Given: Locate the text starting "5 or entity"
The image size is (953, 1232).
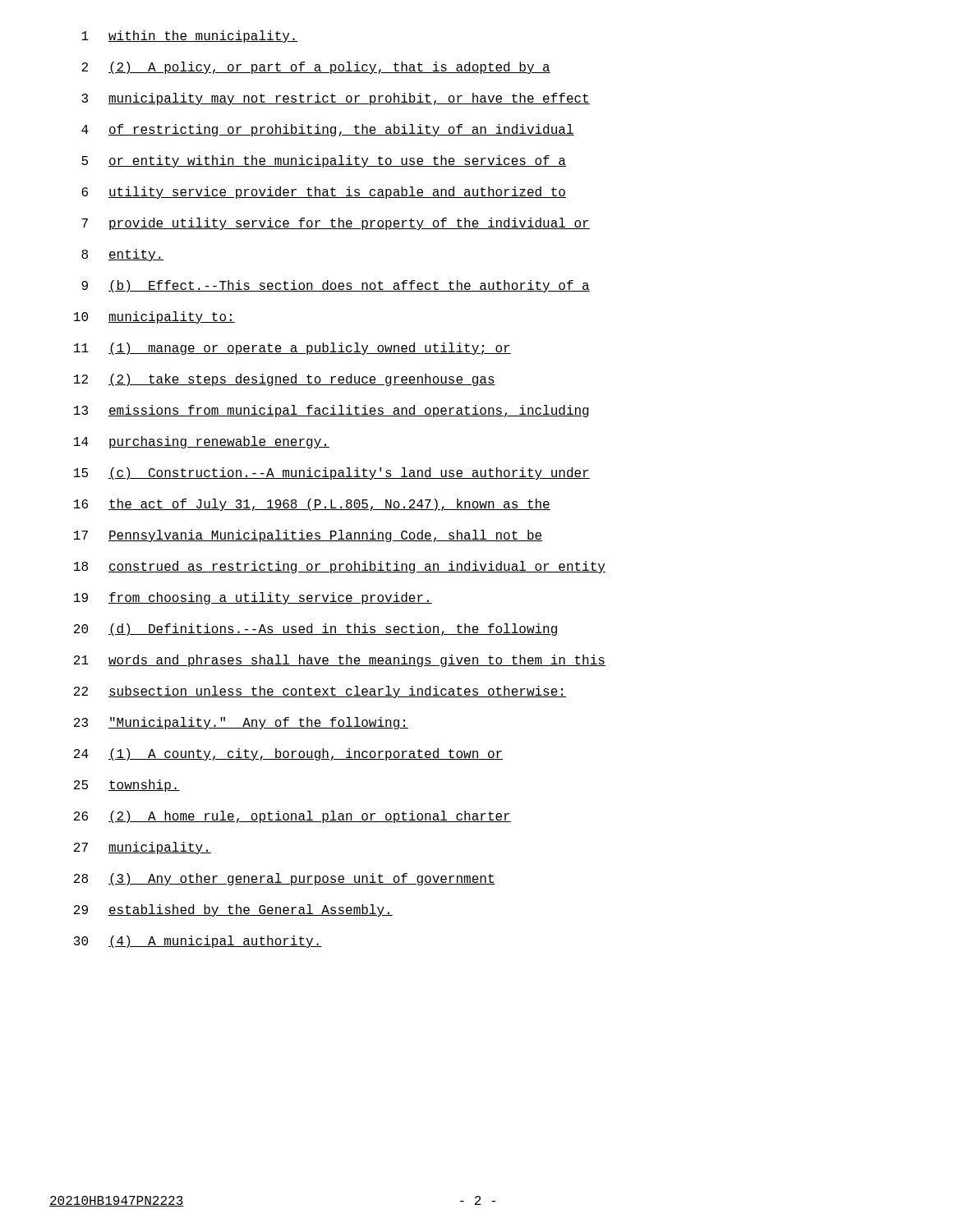Looking at the screenshot, I should [x=476, y=162].
